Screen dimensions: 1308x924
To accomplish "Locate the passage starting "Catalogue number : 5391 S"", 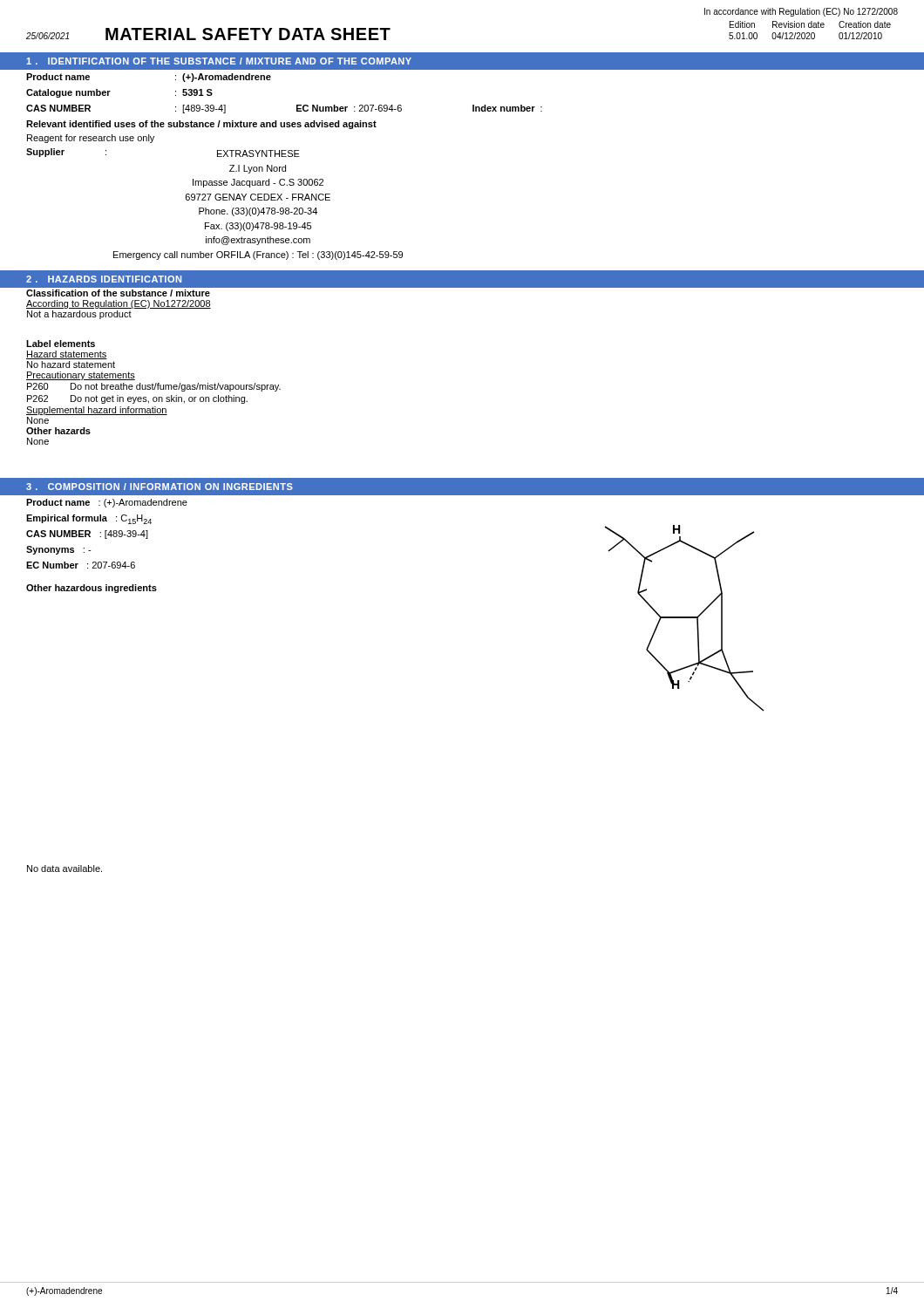I will pyautogui.click(x=119, y=92).
